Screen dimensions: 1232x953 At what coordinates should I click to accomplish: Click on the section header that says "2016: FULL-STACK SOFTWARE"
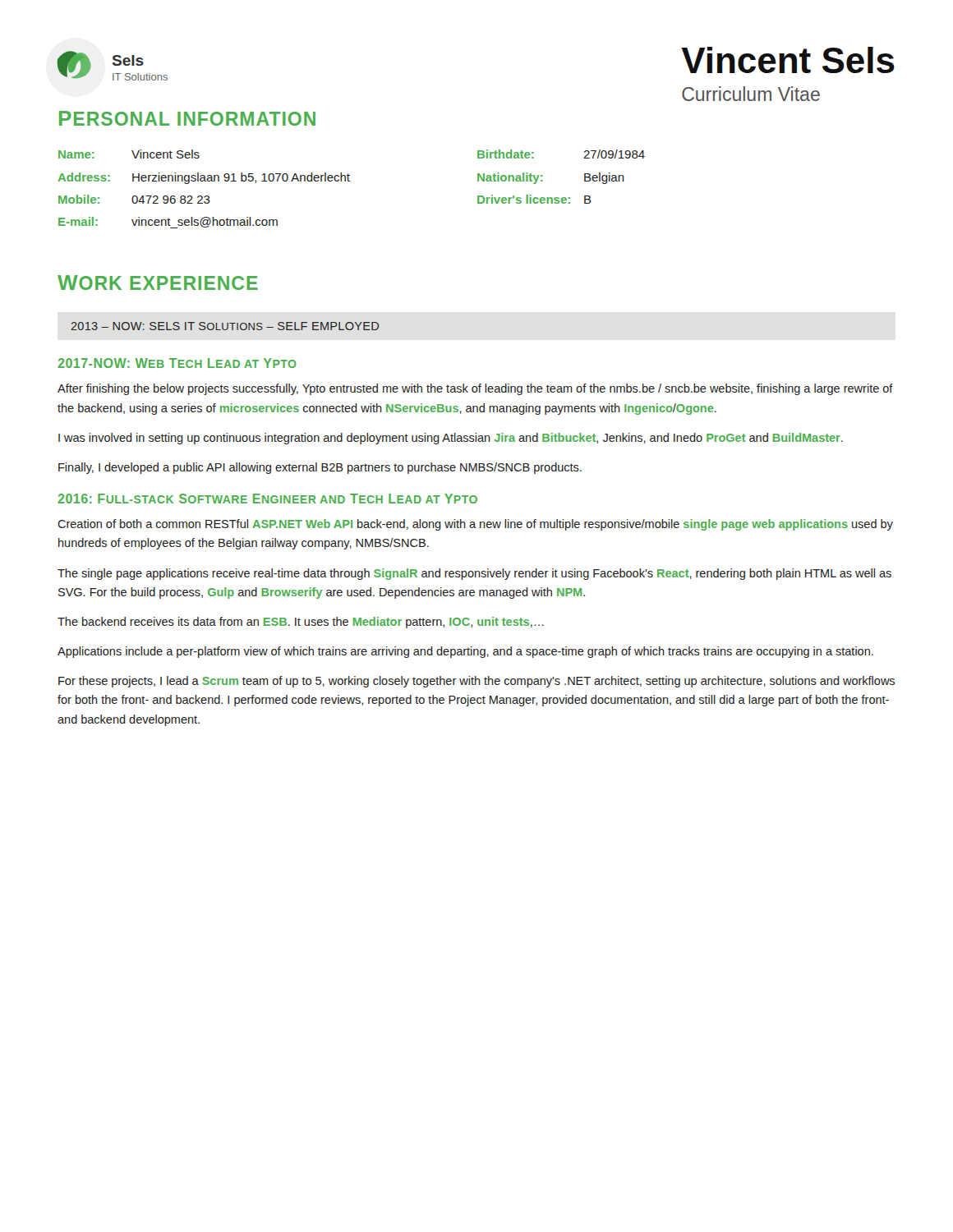(x=268, y=499)
